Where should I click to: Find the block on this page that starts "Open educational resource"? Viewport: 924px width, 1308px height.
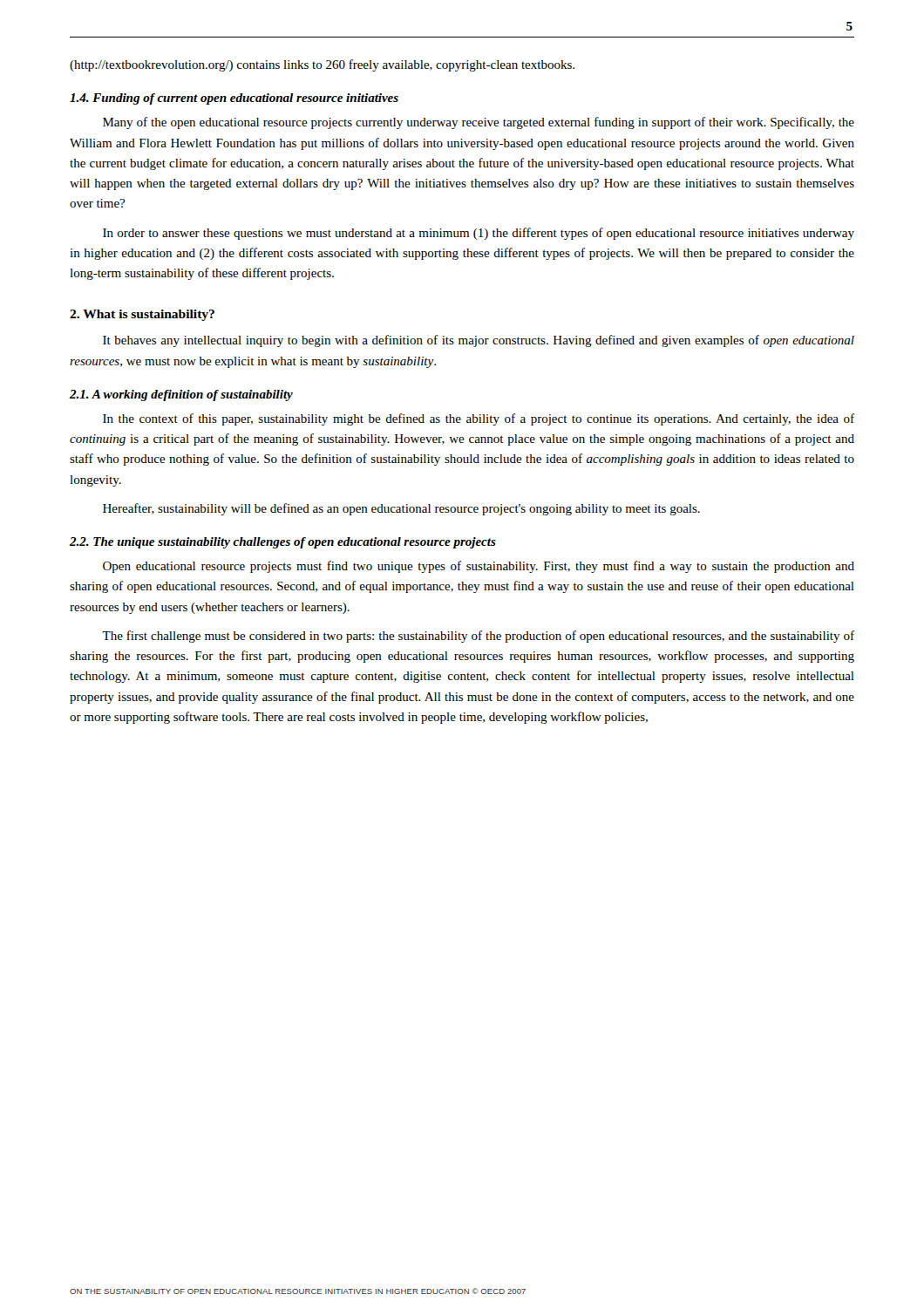click(462, 586)
